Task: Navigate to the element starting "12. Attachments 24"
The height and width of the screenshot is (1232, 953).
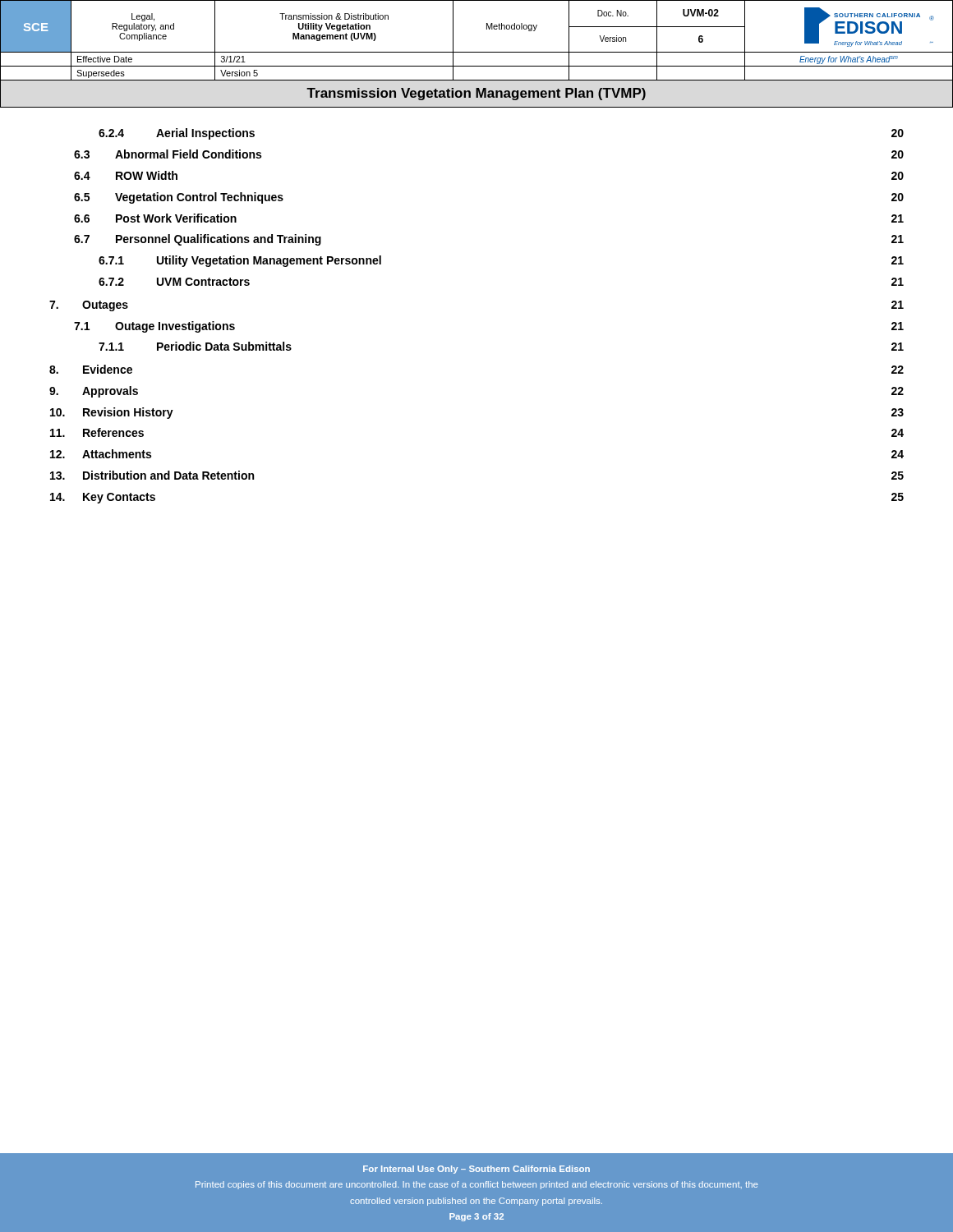Action: [x=115, y=453]
